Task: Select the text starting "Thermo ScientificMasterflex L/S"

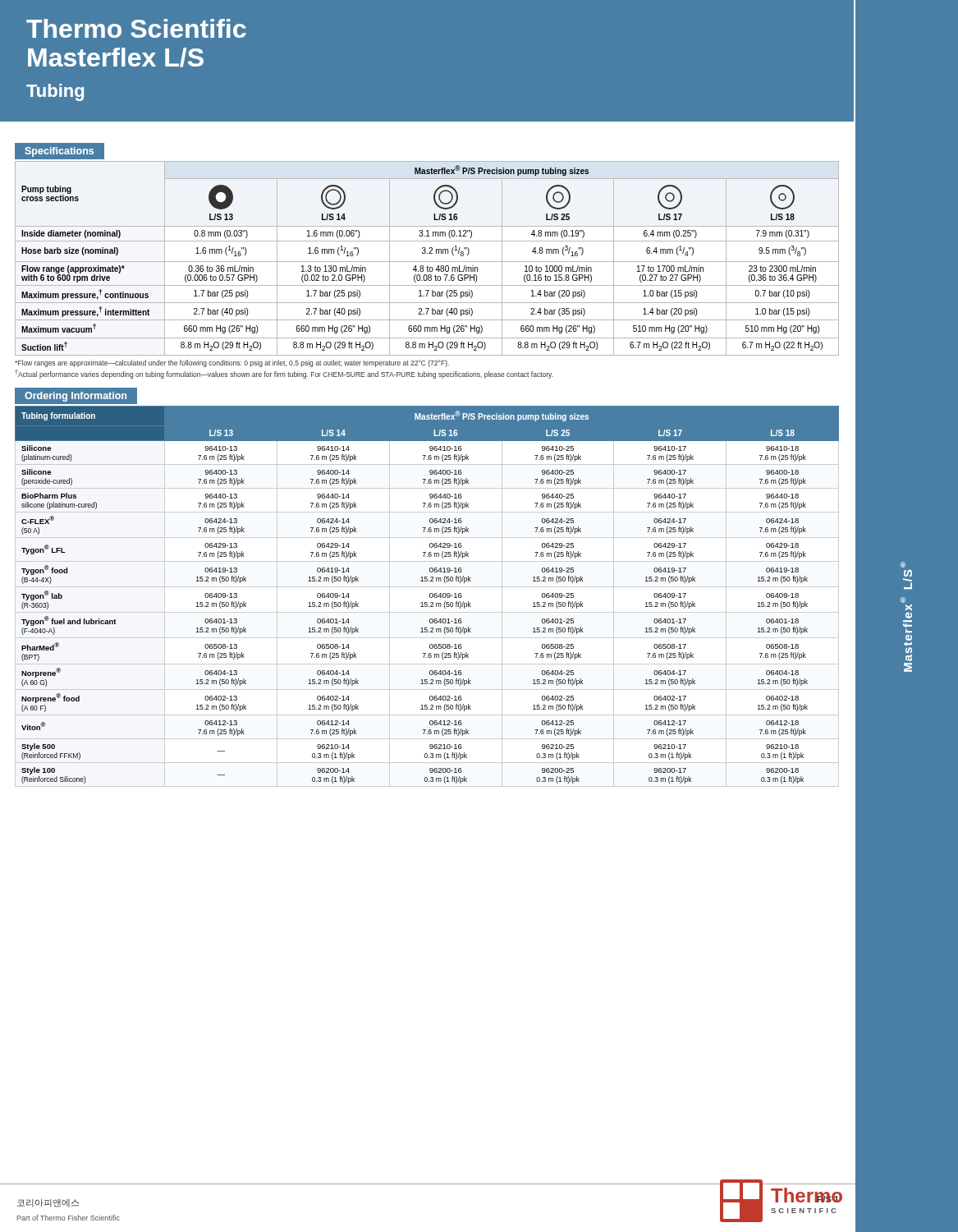Action: click(136, 44)
